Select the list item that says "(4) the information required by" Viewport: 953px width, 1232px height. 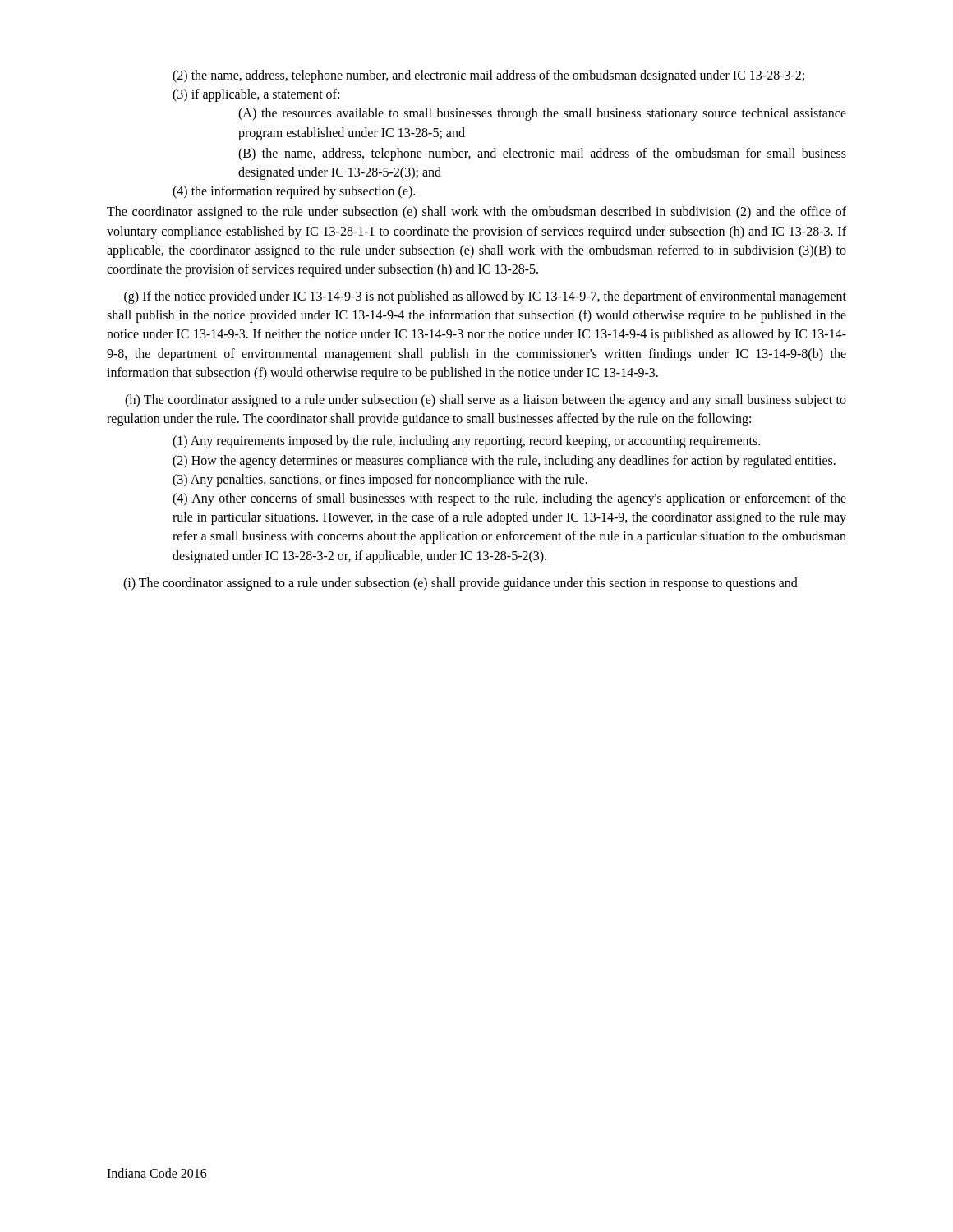tap(294, 192)
